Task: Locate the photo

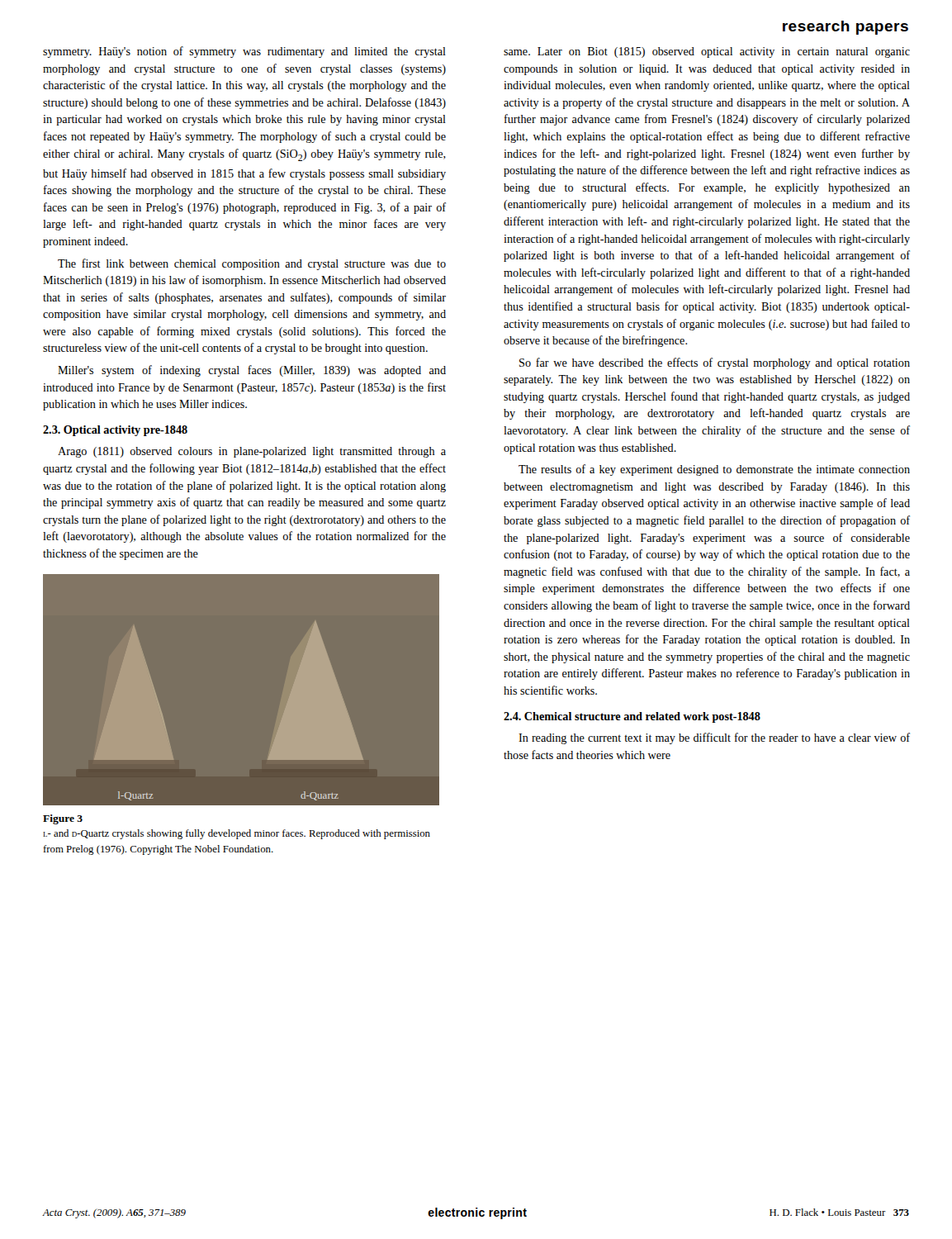Action: [x=244, y=689]
